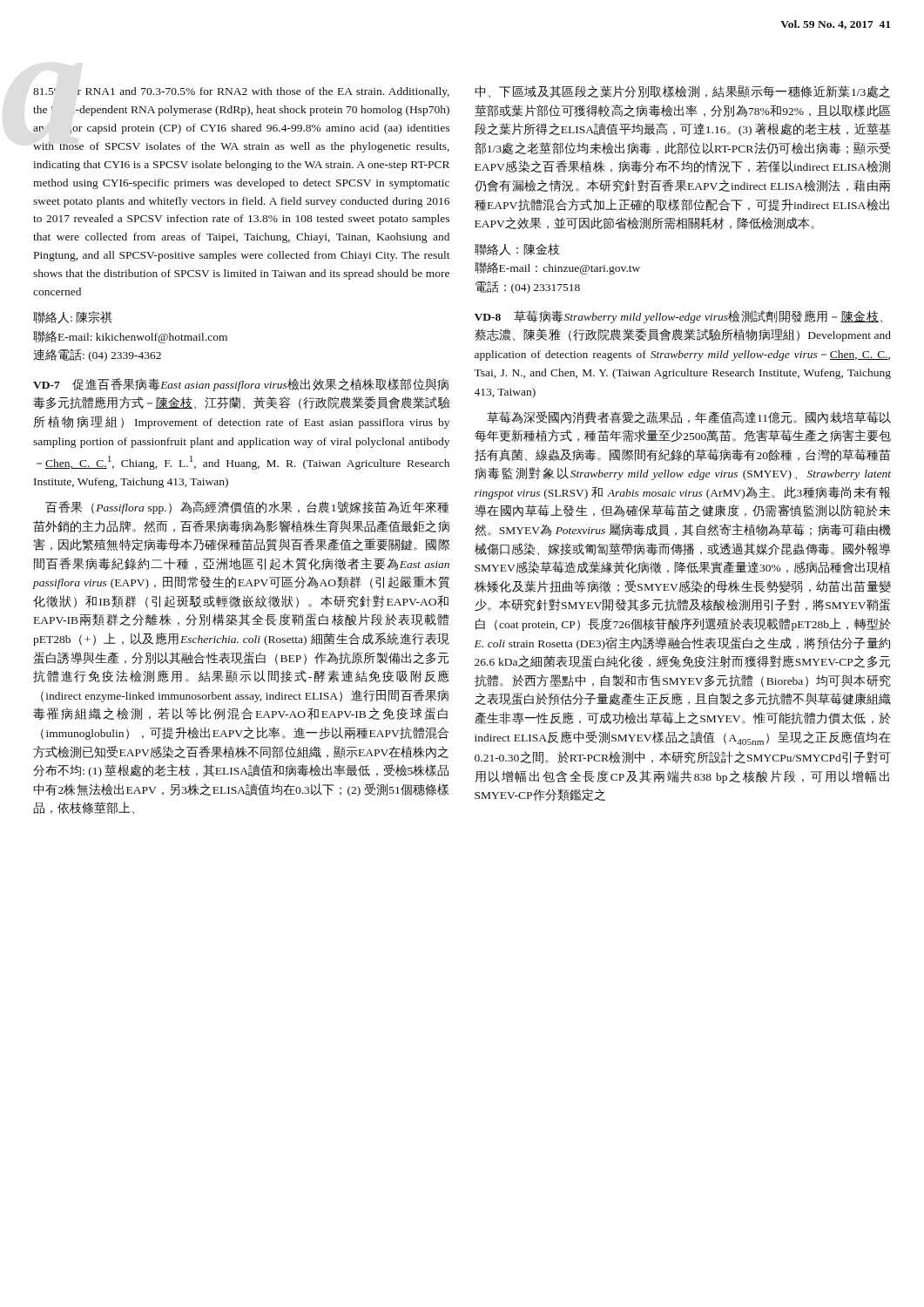Locate the region starting "VD-7 促進百香果病毒East asian passiflora virus檢出效果之植株取樣部位與病毒多元抗體應用方式－陳金枝、江芬蘭、黃美容（行政院農業委員會農業試驗所植物病理組）Improvement of"
Screen dimensions: 1307x924
[241, 433]
